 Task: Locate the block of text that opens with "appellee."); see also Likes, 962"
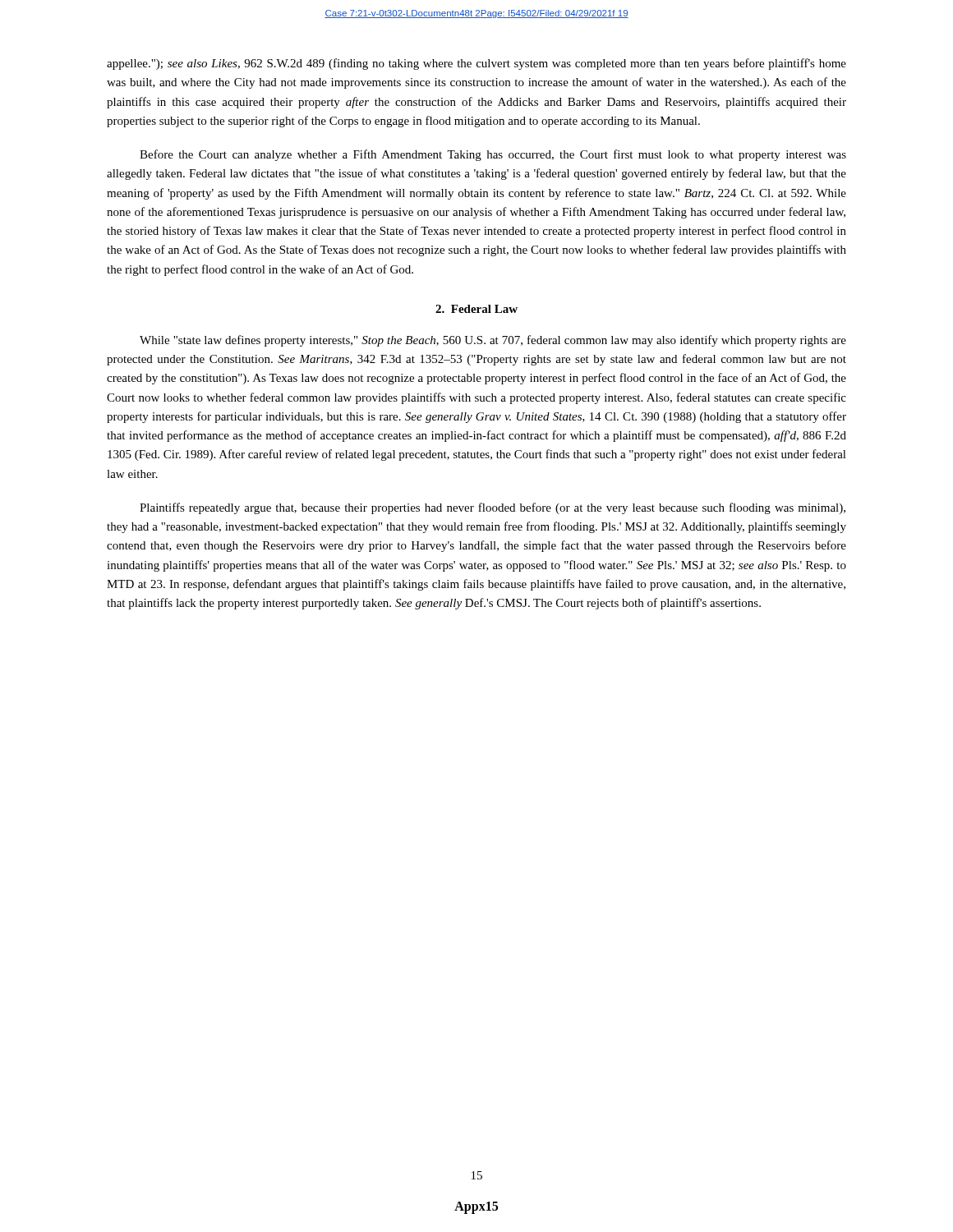coord(476,92)
